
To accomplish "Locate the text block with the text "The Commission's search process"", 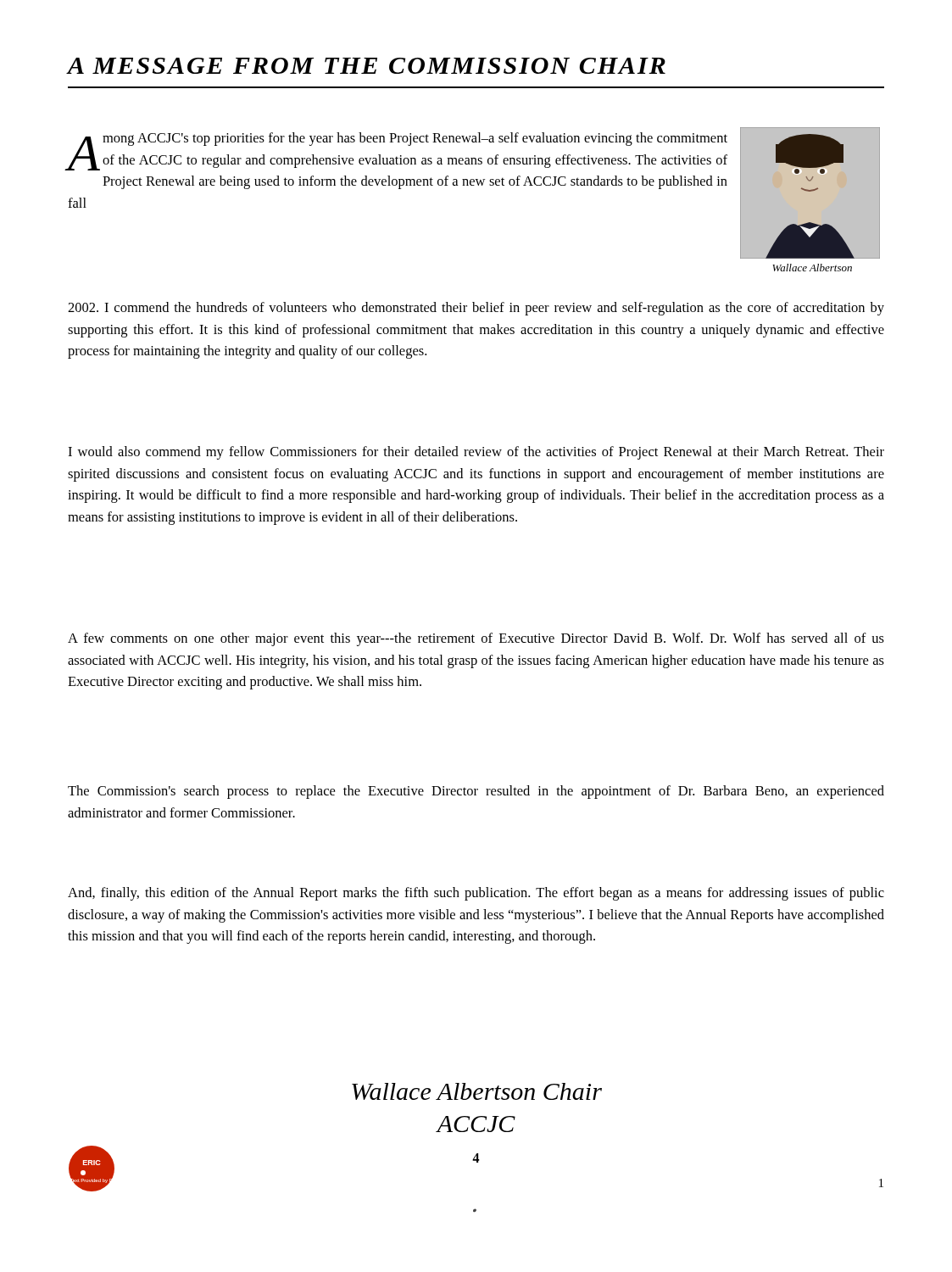I will point(476,802).
